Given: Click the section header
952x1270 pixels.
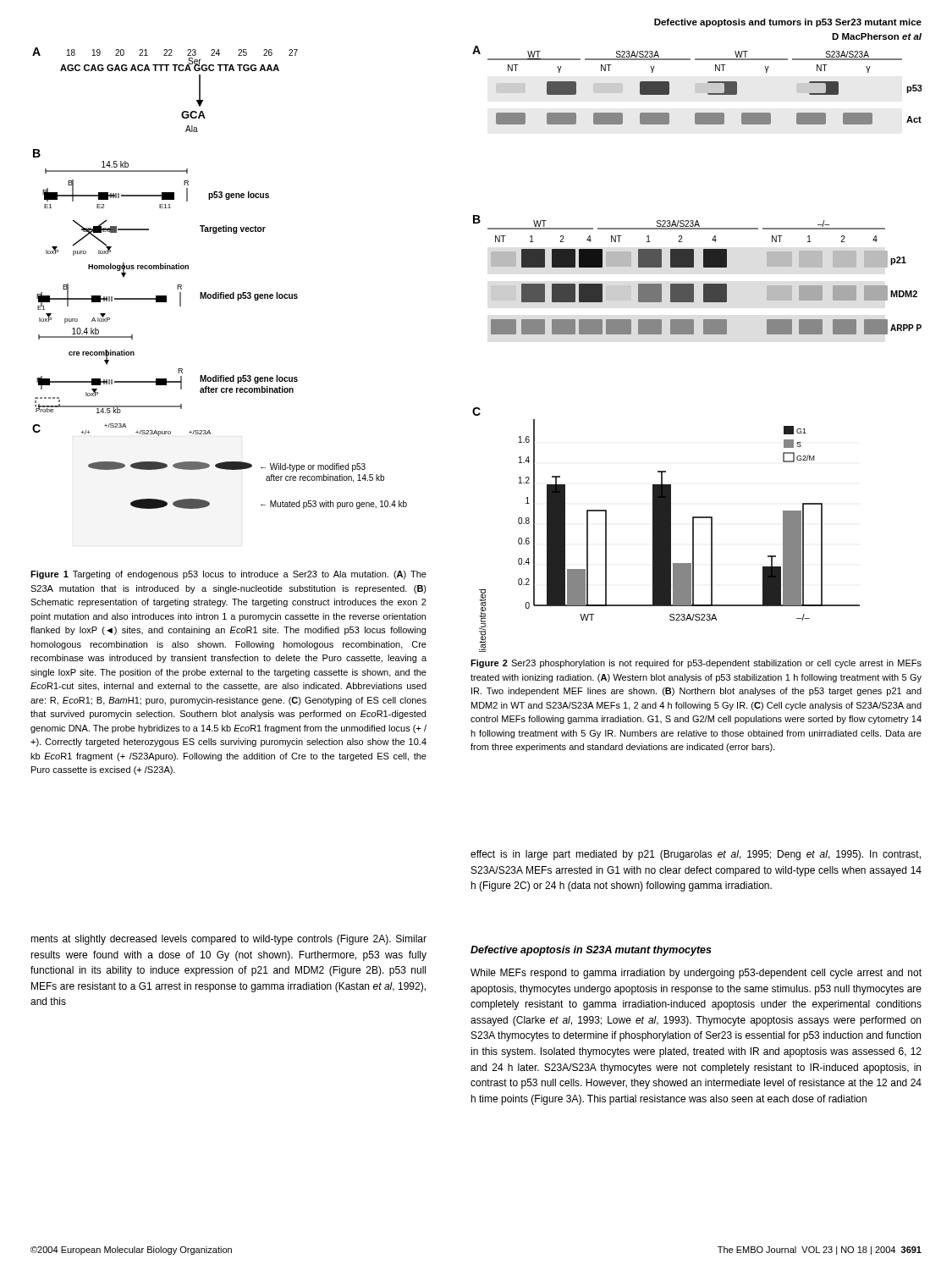Looking at the screenshot, I should pos(591,950).
